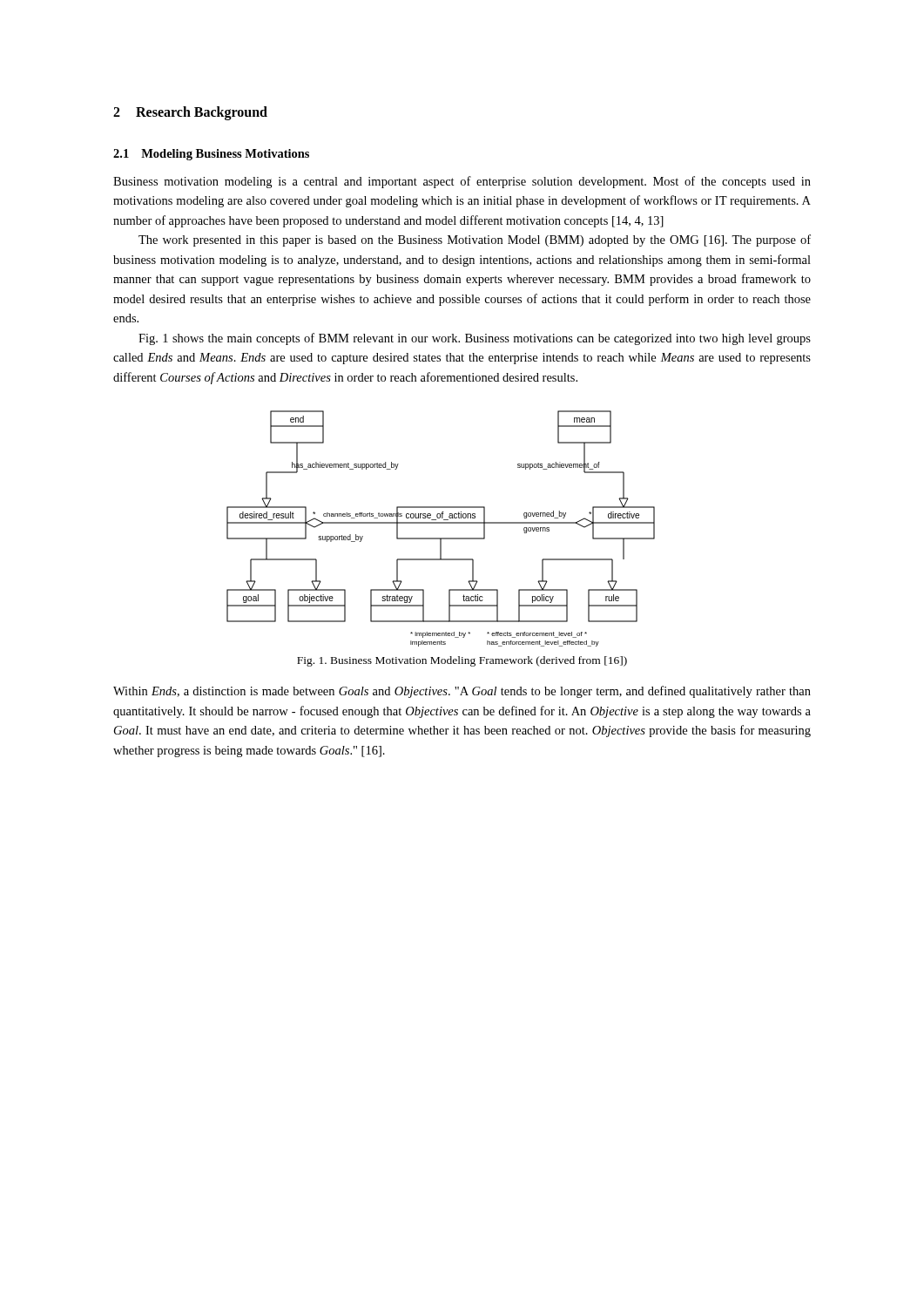Locate the element starting "The work presented in this"

coord(462,279)
